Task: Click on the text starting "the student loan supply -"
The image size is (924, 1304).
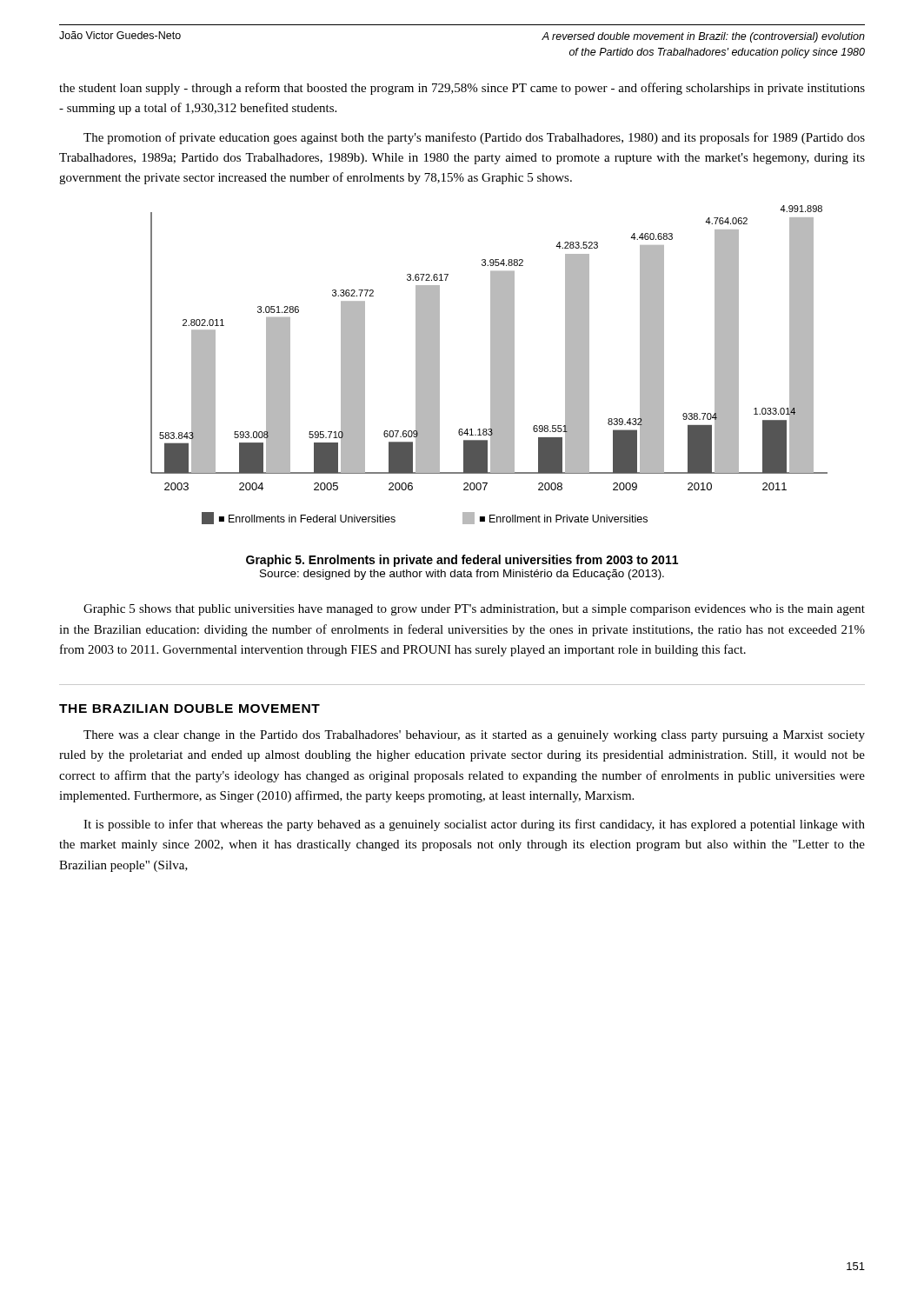Action: coord(462,133)
